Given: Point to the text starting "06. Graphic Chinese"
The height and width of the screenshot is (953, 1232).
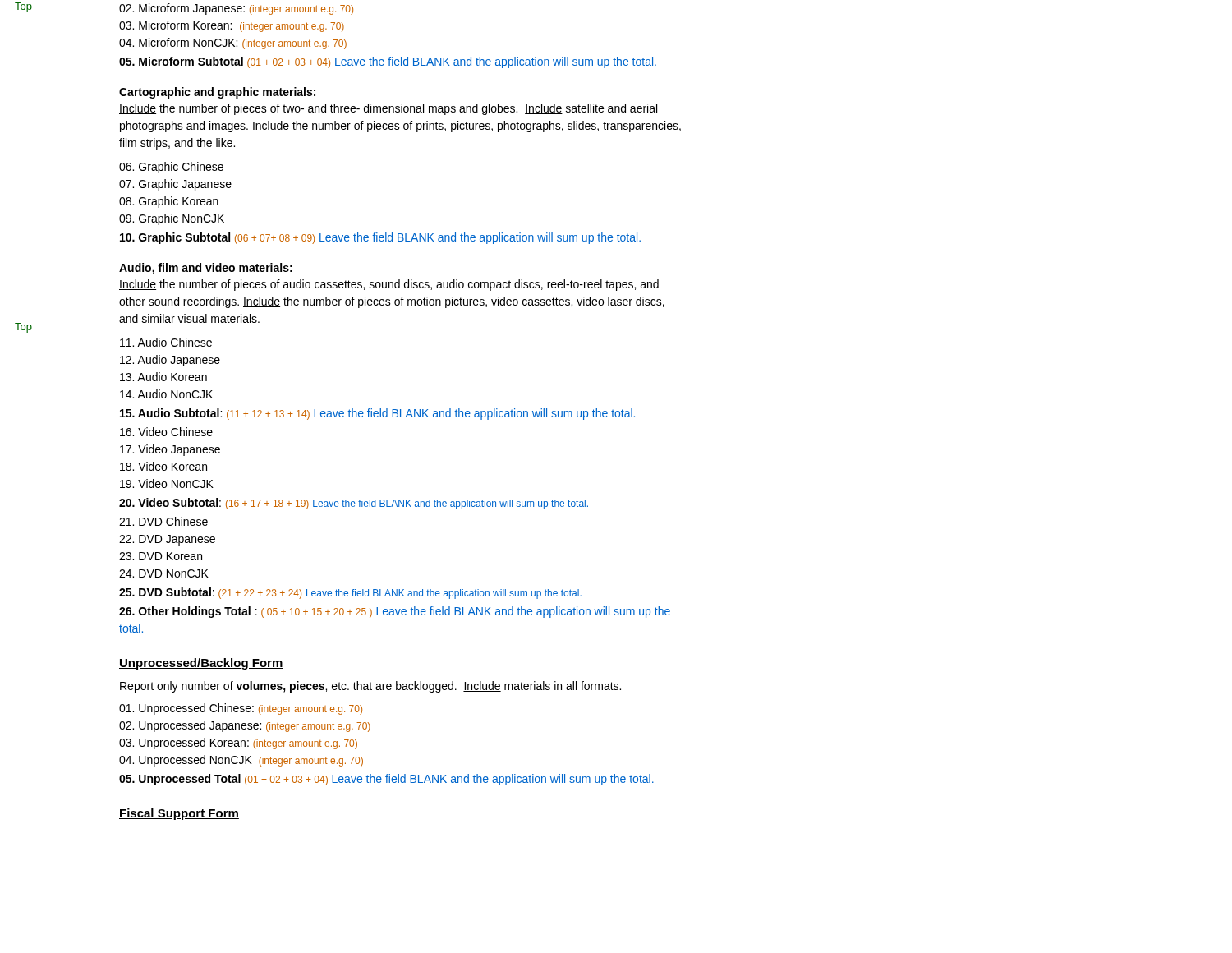Looking at the screenshot, I should coord(172,167).
